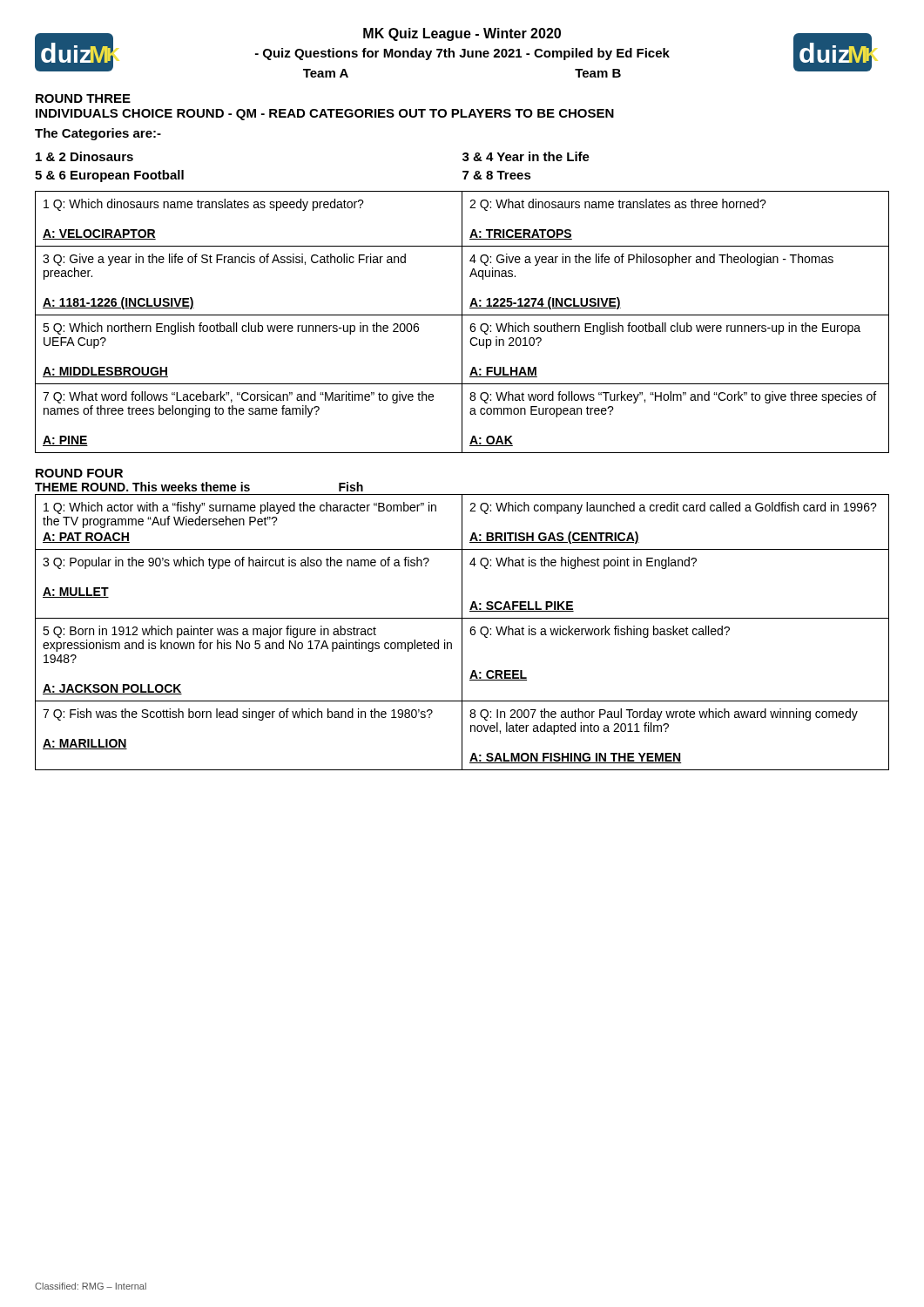924x1307 pixels.
Task: Navigate to the text starting "3 & 4 Year in"
Action: click(x=526, y=156)
